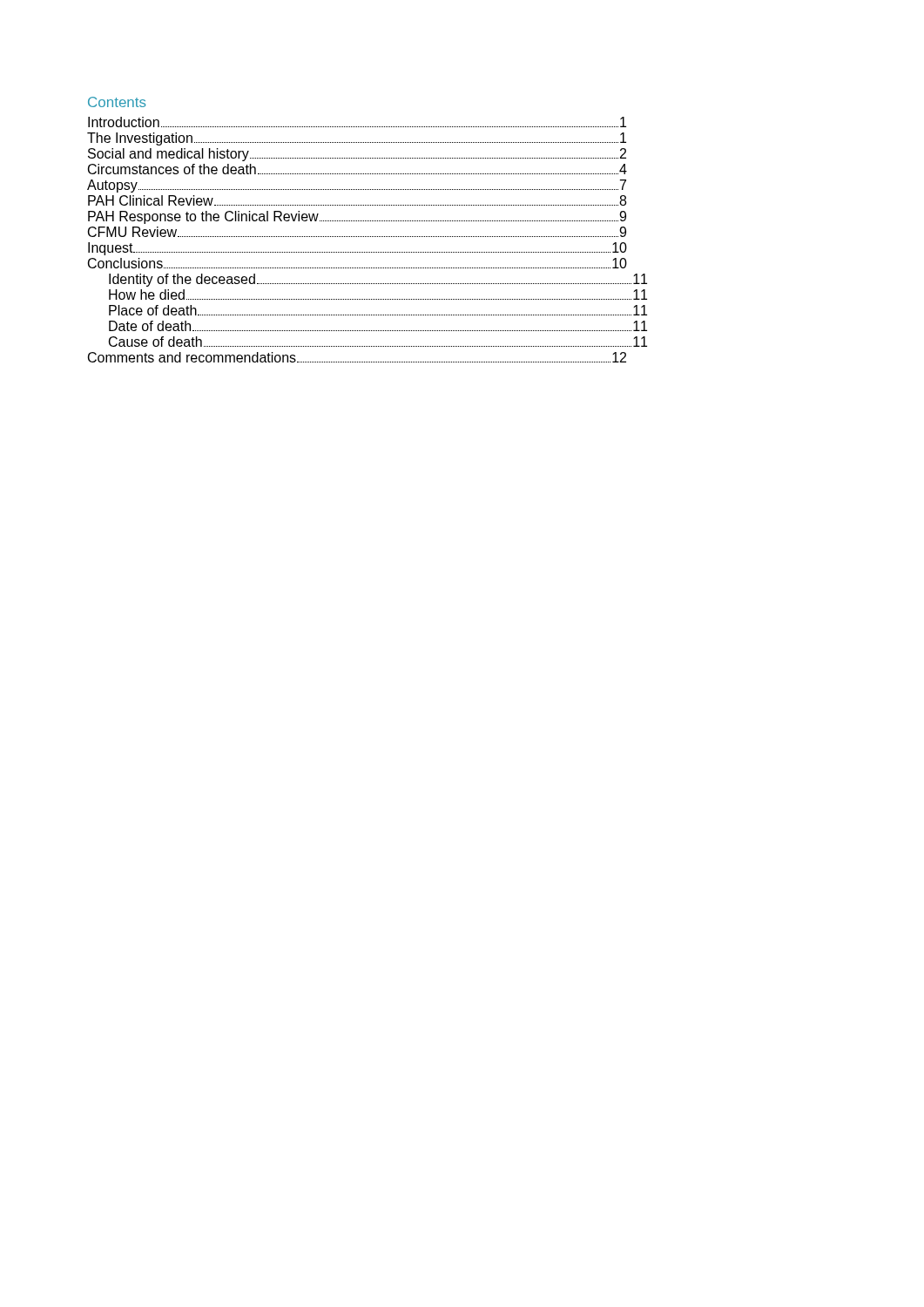Point to the region starting "Autopsy 7"
This screenshot has width=924, height=1307.
point(357,186)
